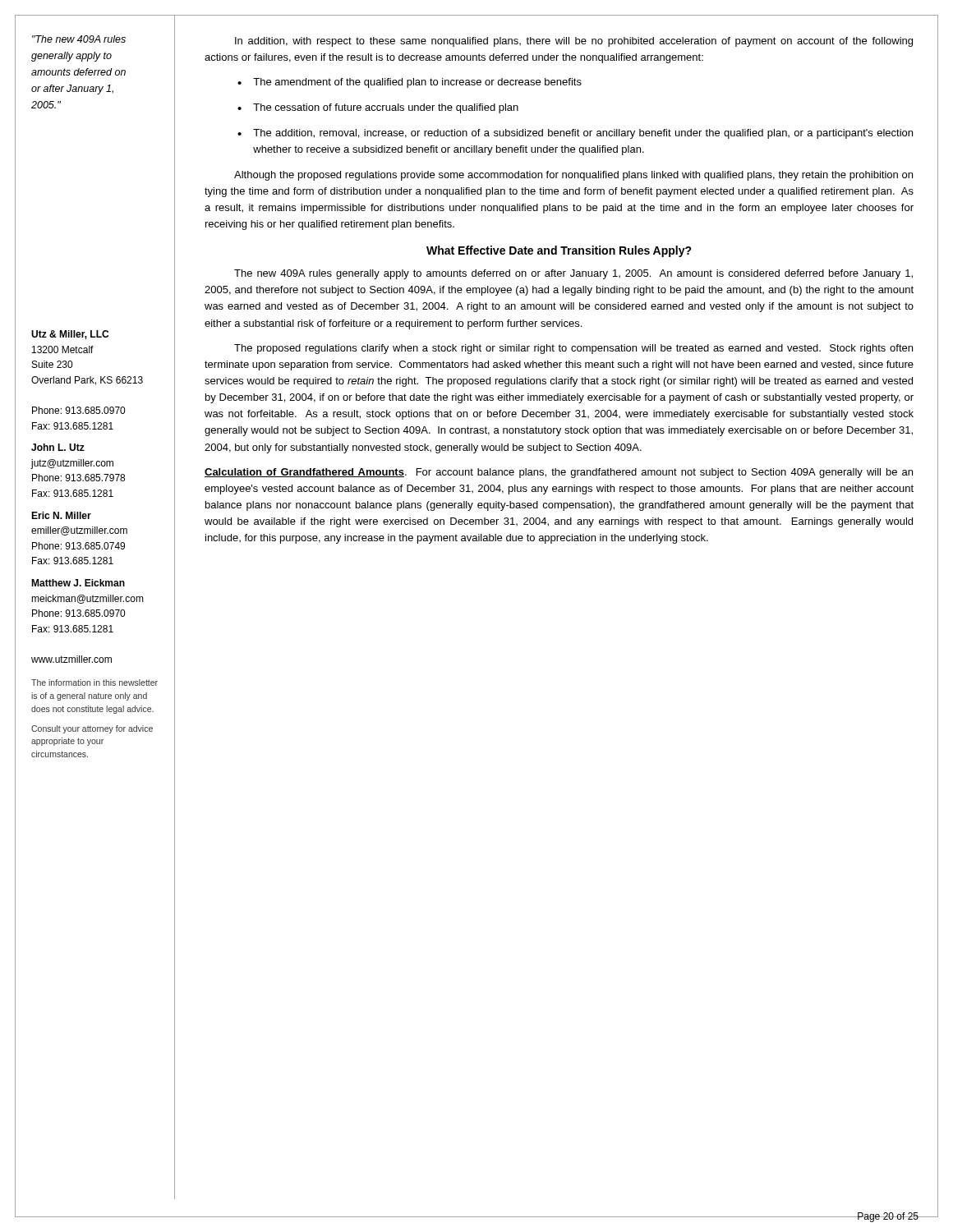Click on the region starting "The addition, removal, increase, or reduction of"

coord(583,142)
